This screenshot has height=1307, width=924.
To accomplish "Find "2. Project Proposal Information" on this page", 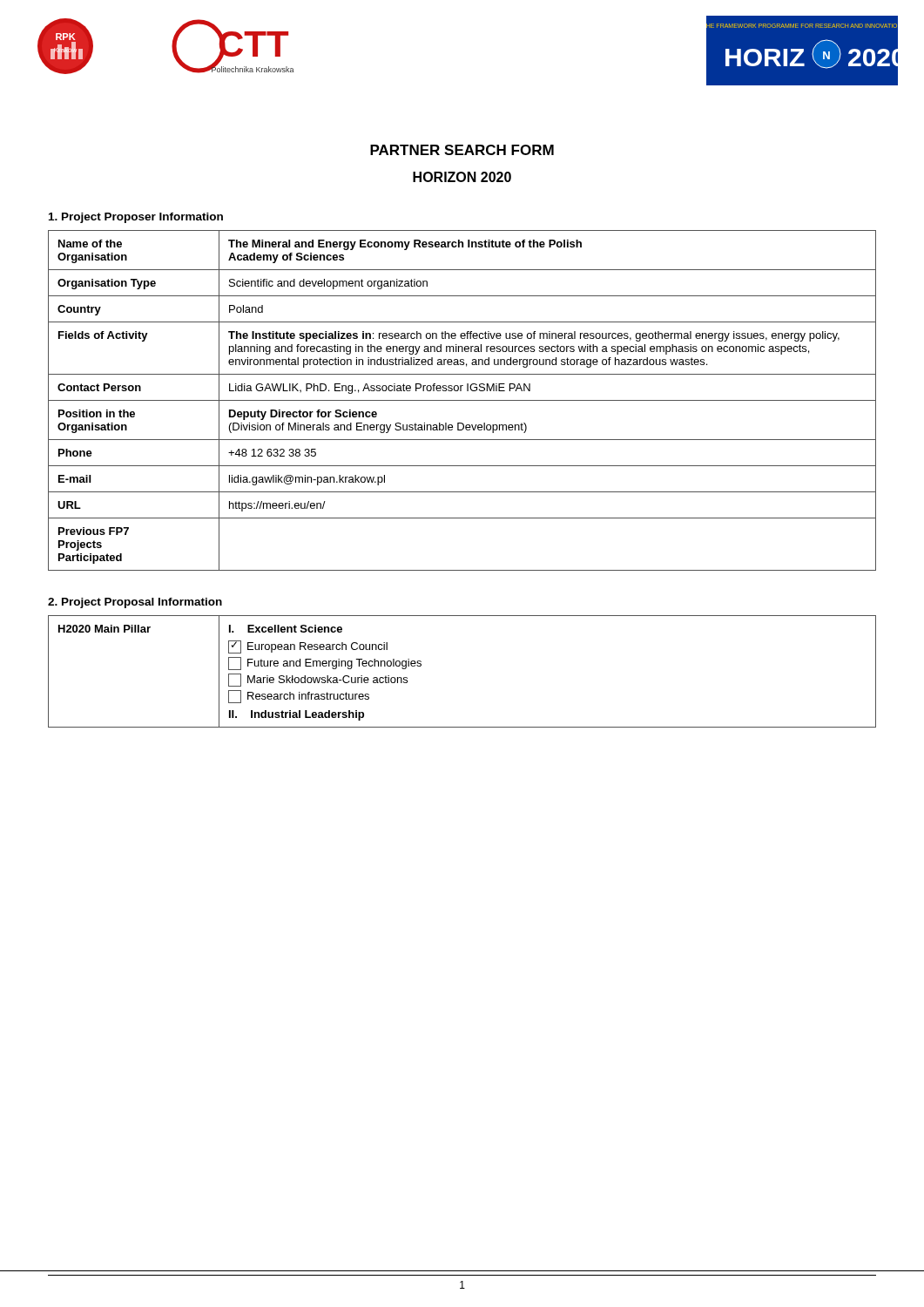I will click(x=135, y=602).
